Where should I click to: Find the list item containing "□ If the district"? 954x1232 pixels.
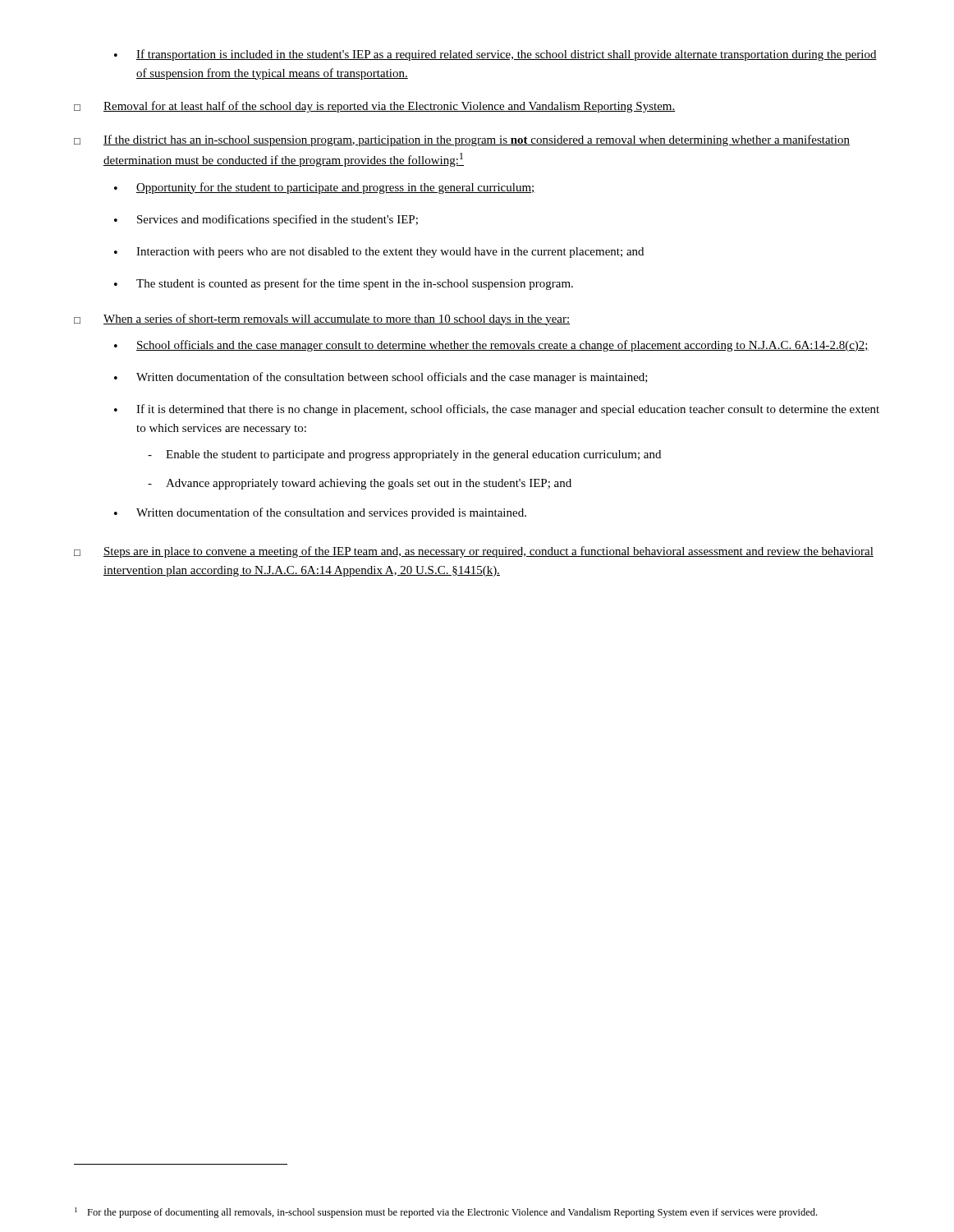point(481,150)
